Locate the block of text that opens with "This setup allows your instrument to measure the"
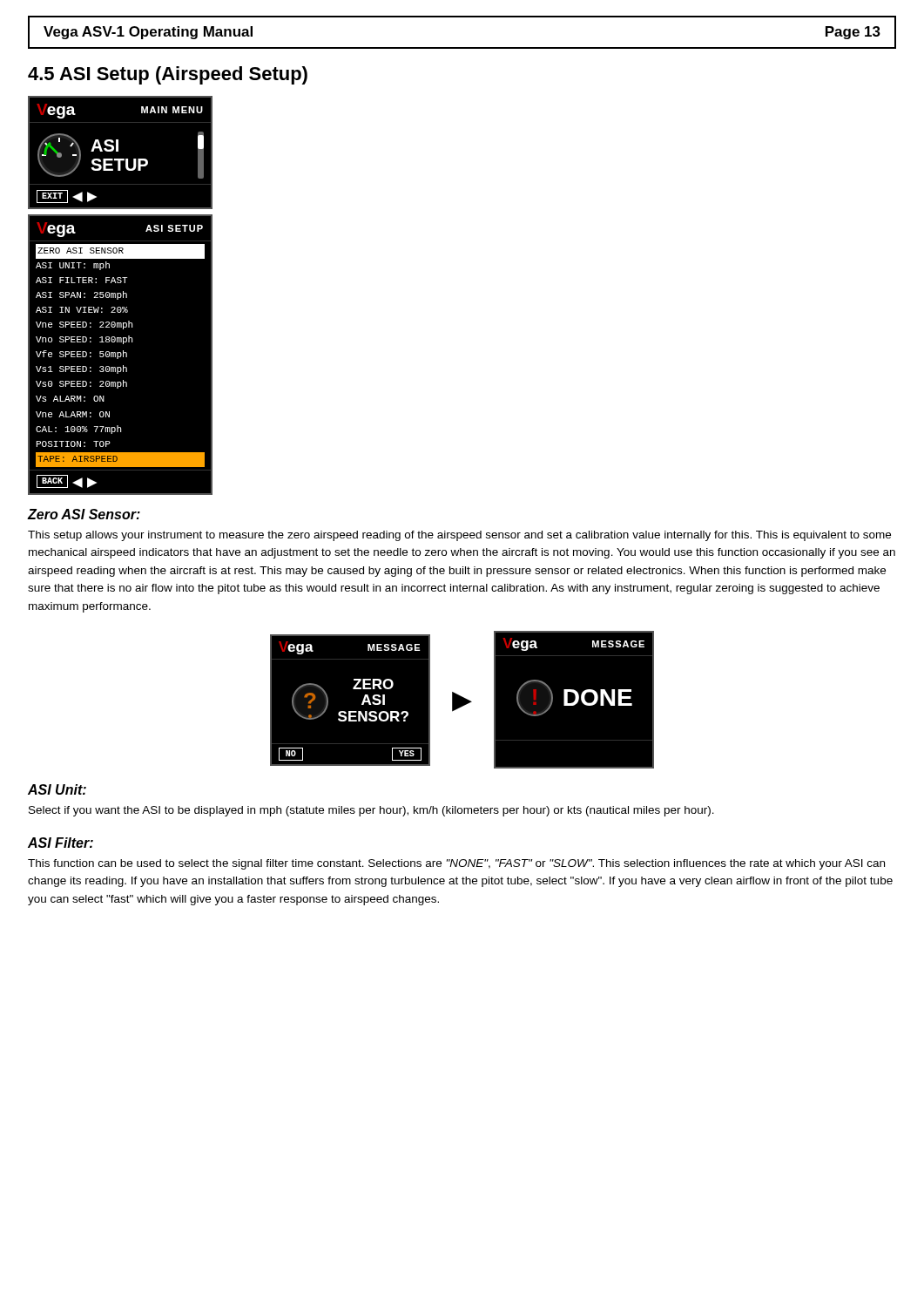Screen dimensions: 1307x924 (462, 570)
